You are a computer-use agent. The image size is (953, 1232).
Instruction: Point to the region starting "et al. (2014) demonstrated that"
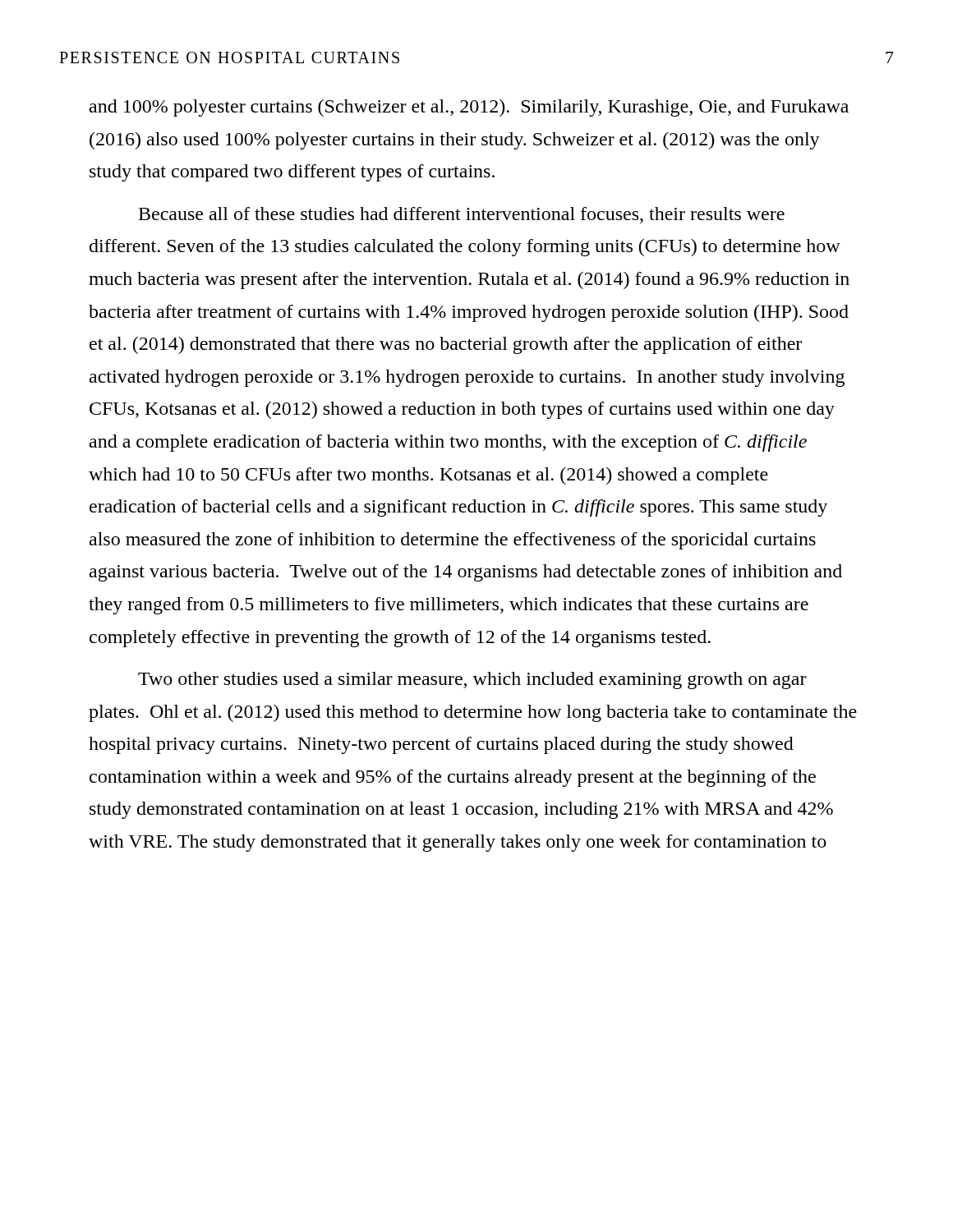pyautogui.click(x=445, y=343)
